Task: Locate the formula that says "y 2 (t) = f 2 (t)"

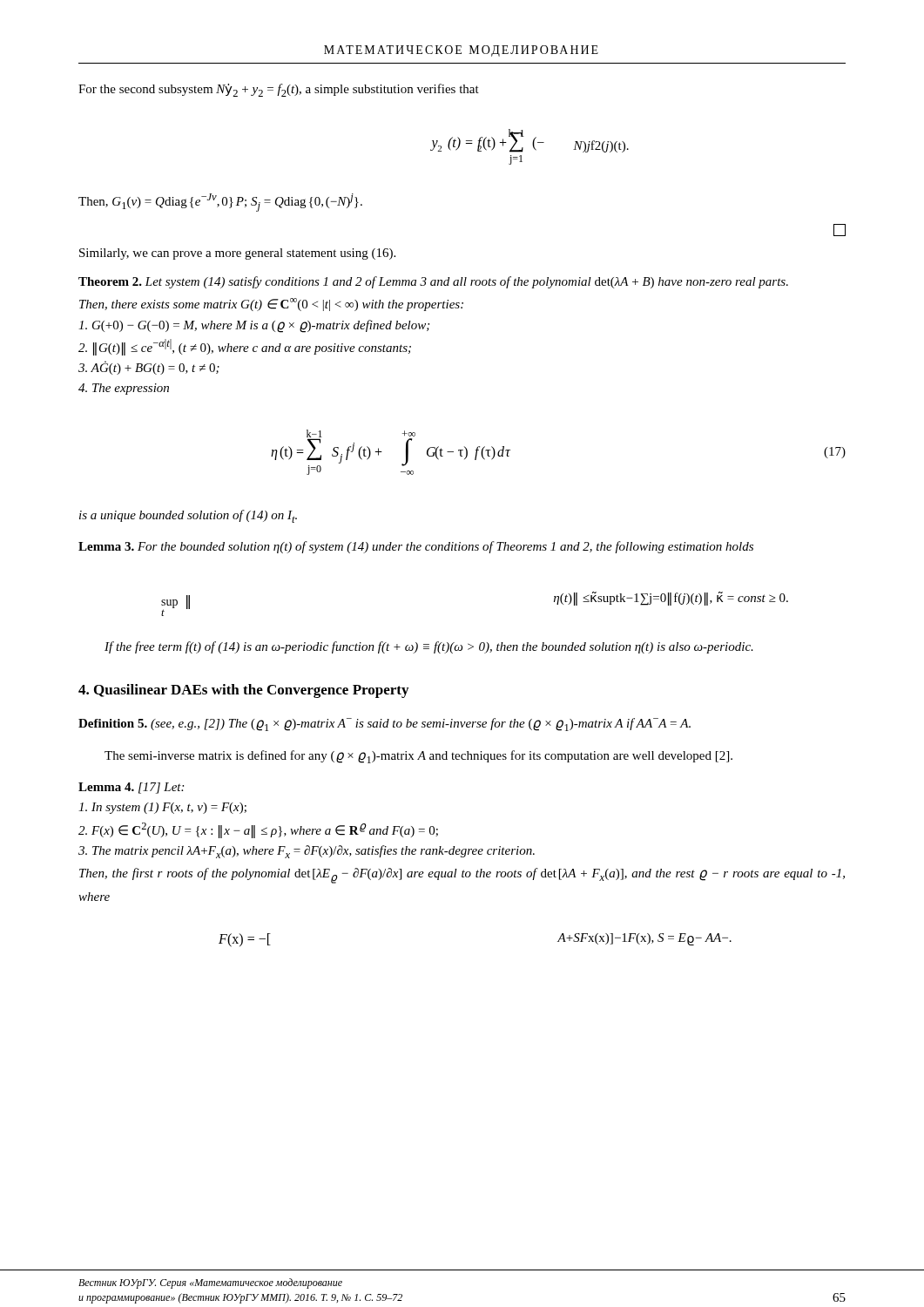Action: [462, 146]
